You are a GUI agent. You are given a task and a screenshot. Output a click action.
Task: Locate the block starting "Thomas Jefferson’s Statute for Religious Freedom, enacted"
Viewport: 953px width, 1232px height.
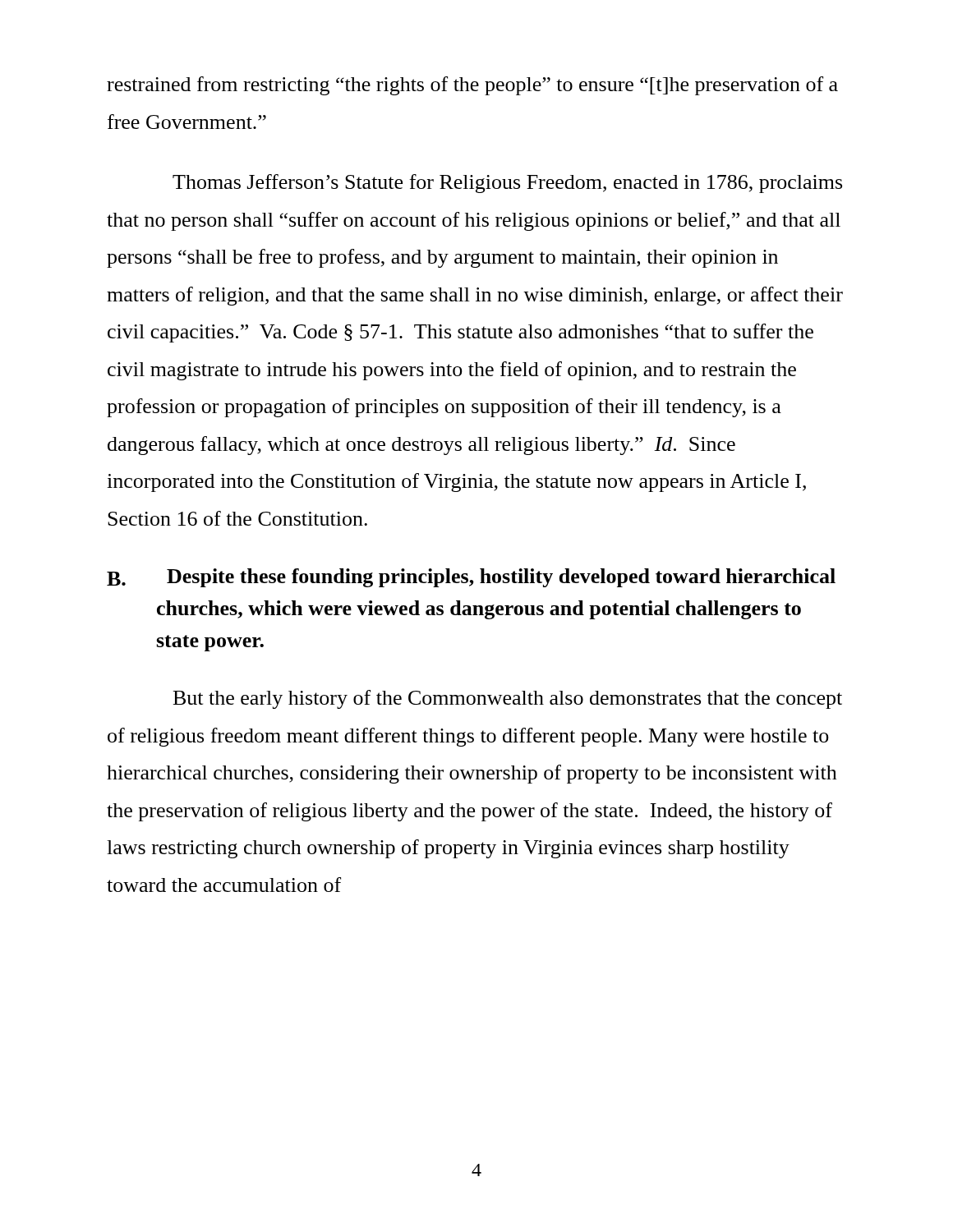coord(507,184)
